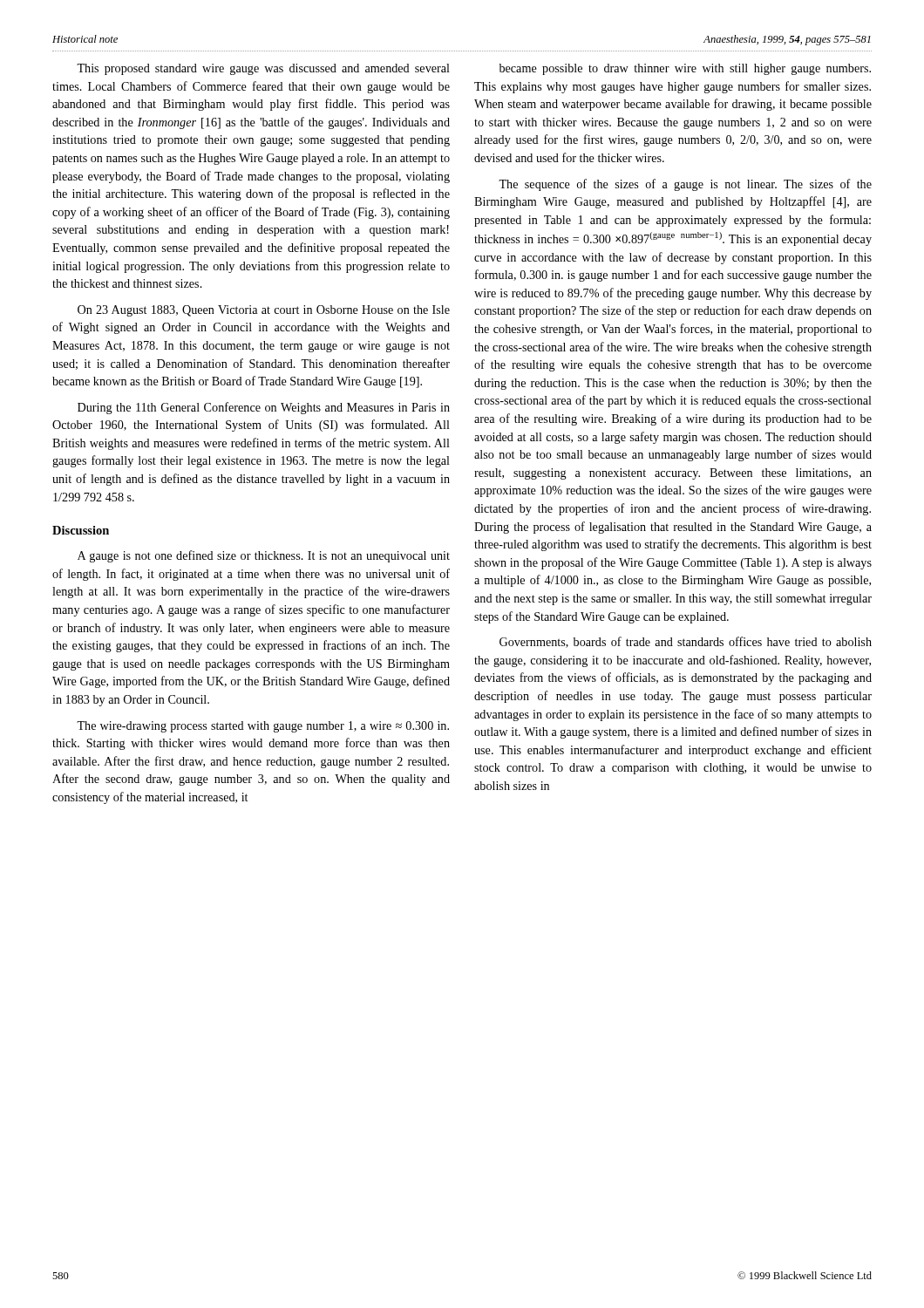Find the text block that reads "Governments, boards of"
The width and height of the screenshot is (924, 1308).
(673, 714)
